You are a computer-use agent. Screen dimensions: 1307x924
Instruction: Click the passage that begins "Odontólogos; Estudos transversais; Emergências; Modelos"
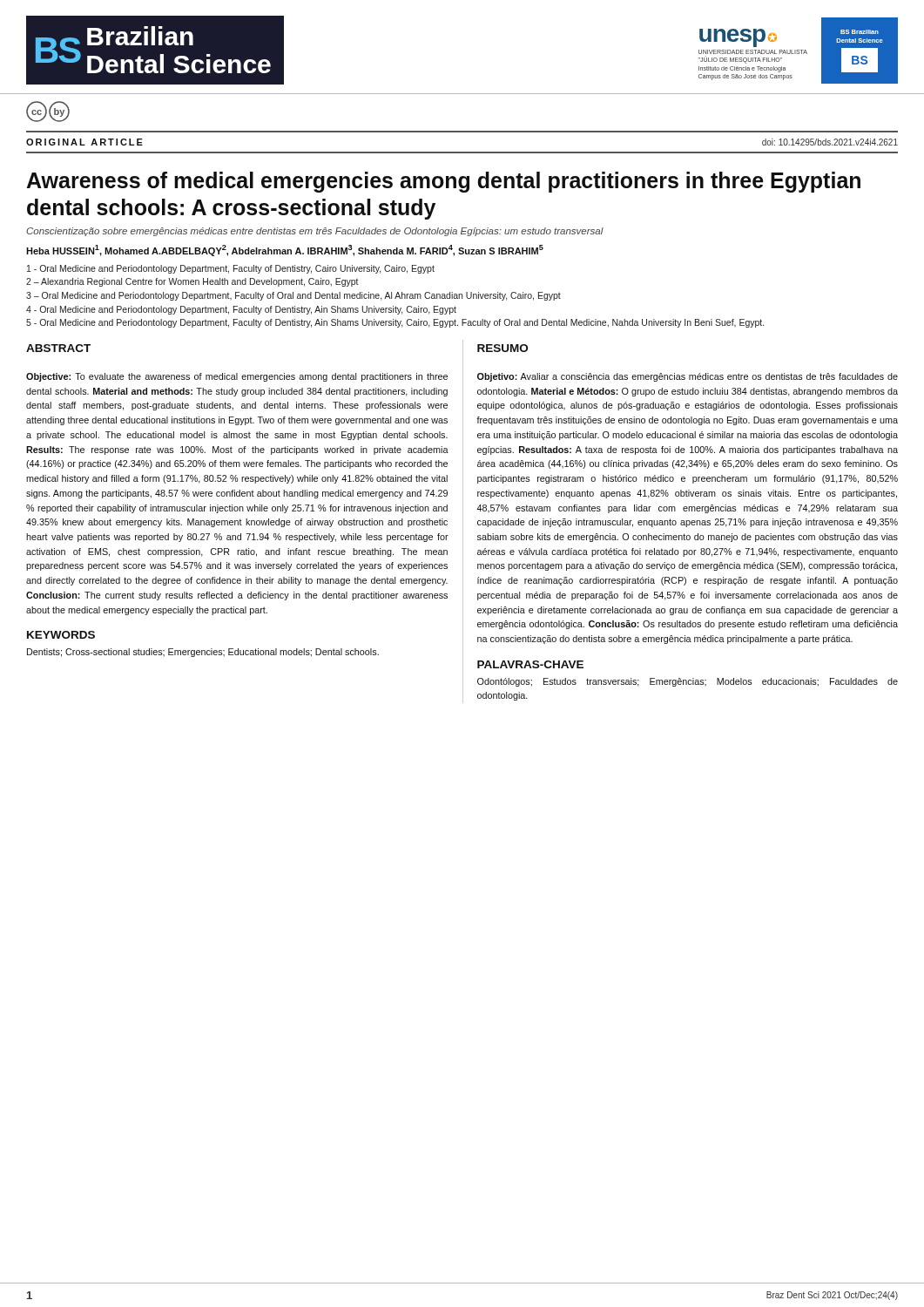click(x=687, y=688)
